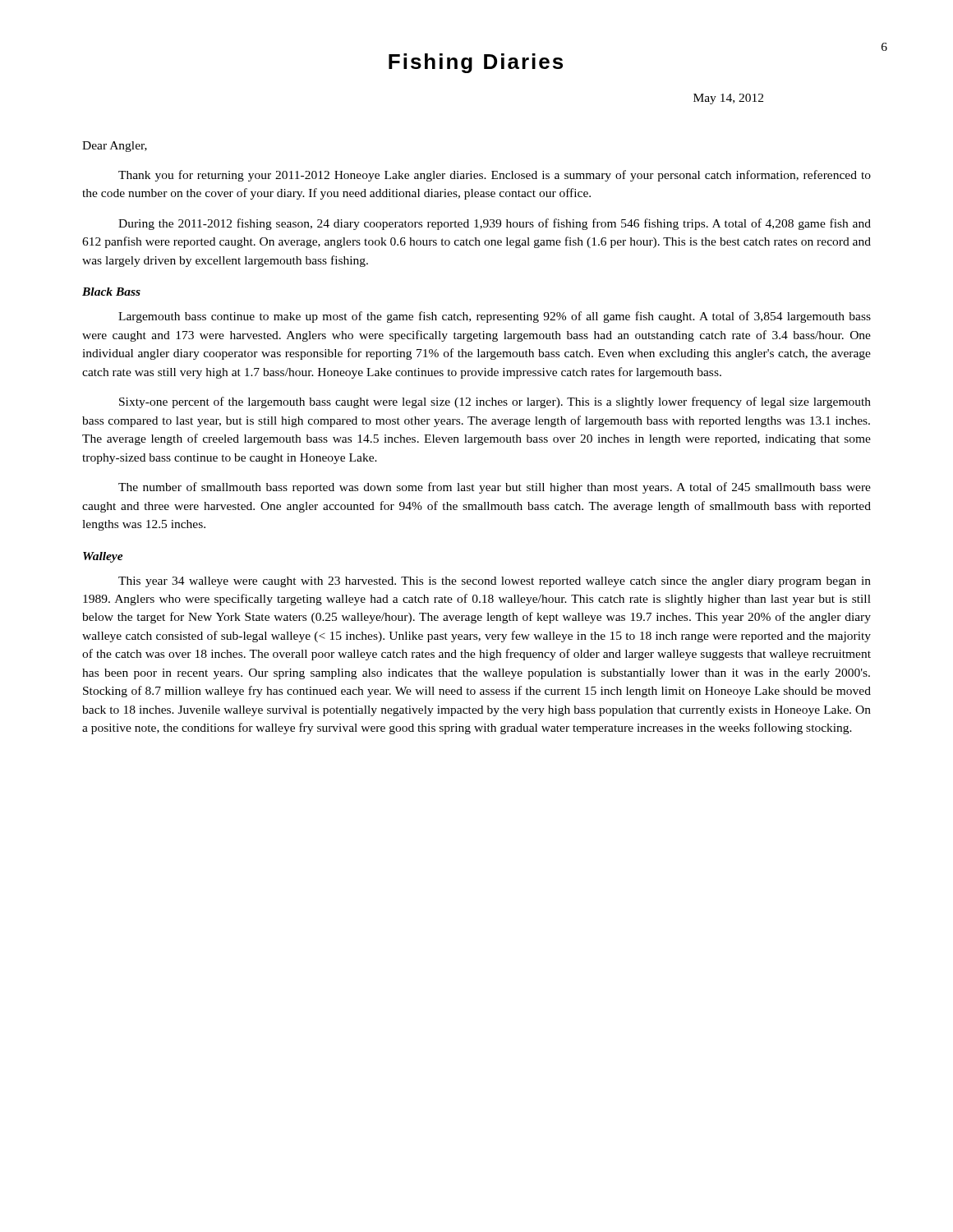Locate the text "Dear Angler,"
953x1232 pixels.
[115, 145]
